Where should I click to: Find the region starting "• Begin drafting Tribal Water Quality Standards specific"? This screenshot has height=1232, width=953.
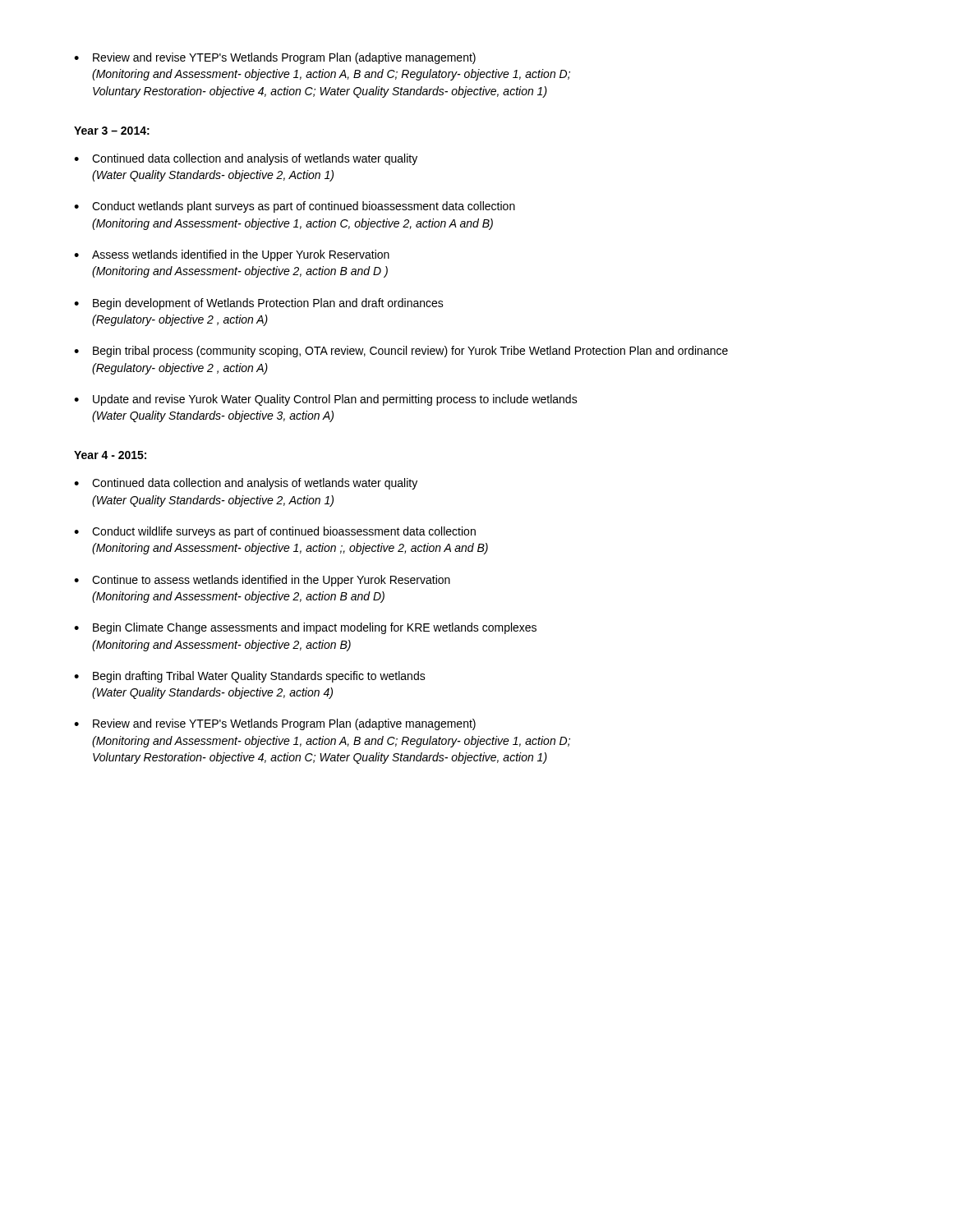tap(250, 677)
